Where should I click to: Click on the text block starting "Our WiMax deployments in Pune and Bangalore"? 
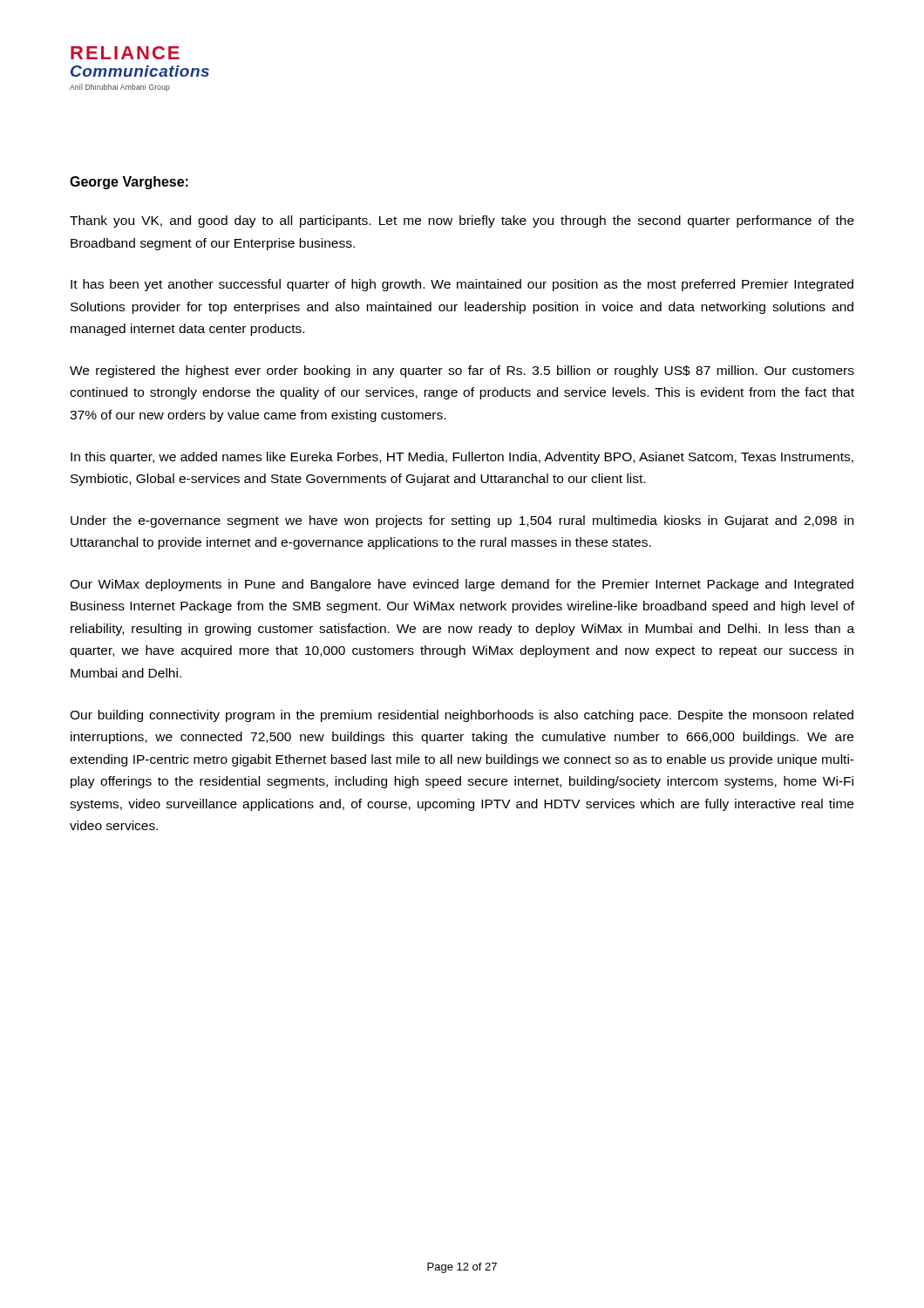click(462, 628)
